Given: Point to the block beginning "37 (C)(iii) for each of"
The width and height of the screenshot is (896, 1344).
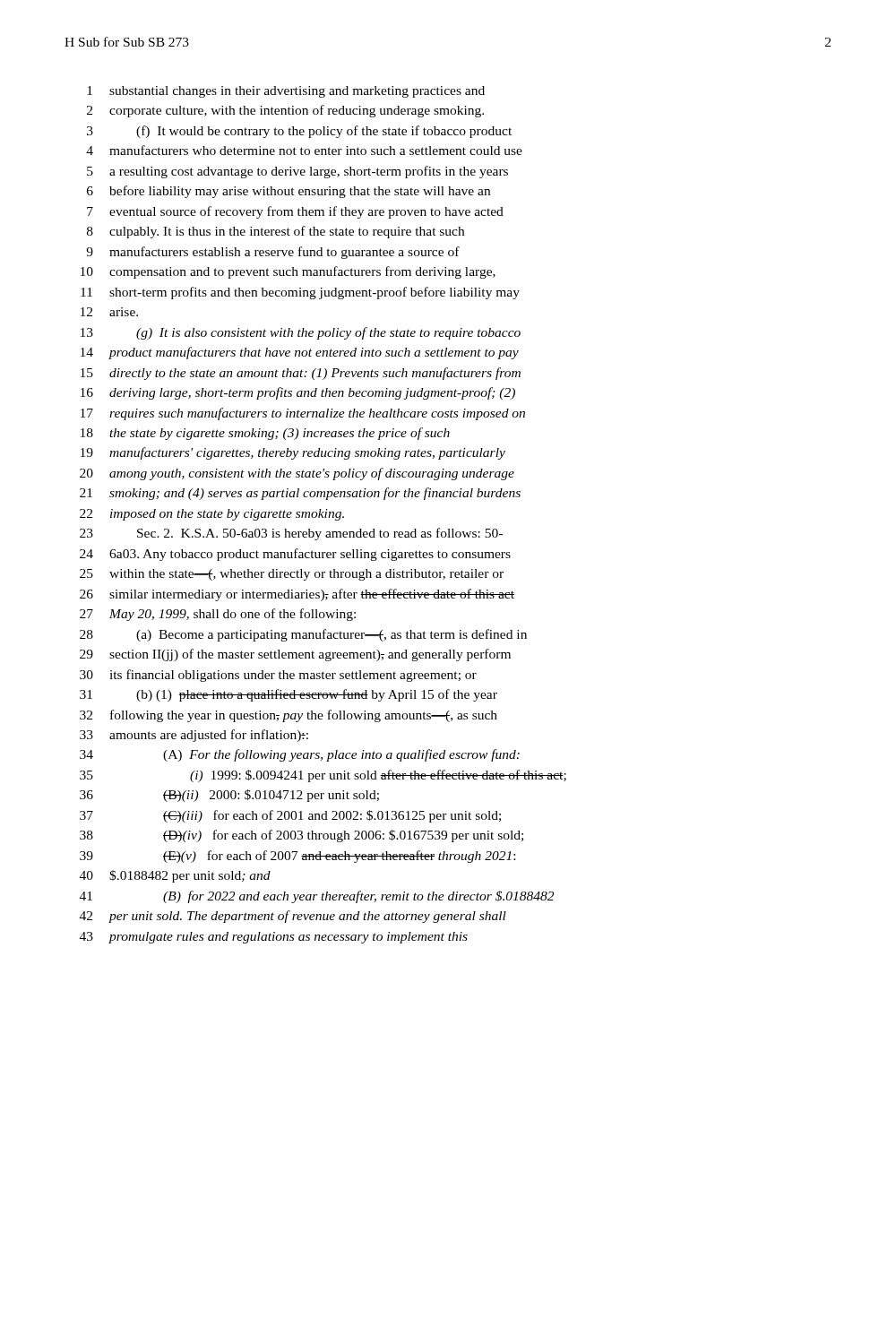Looking at the screenshot, I should [x=448, y=815].
